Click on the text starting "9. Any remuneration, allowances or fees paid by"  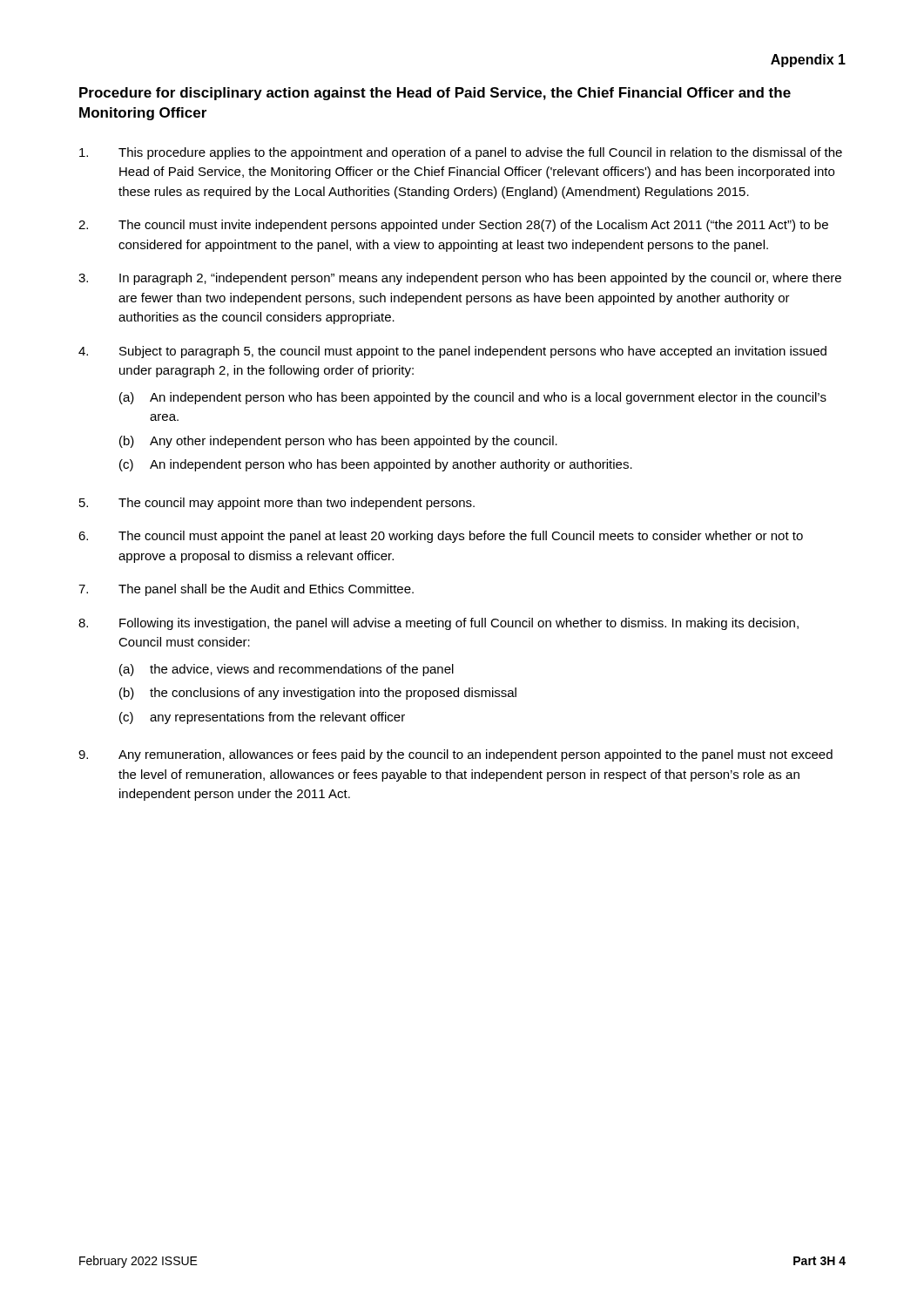coord(462,775)
